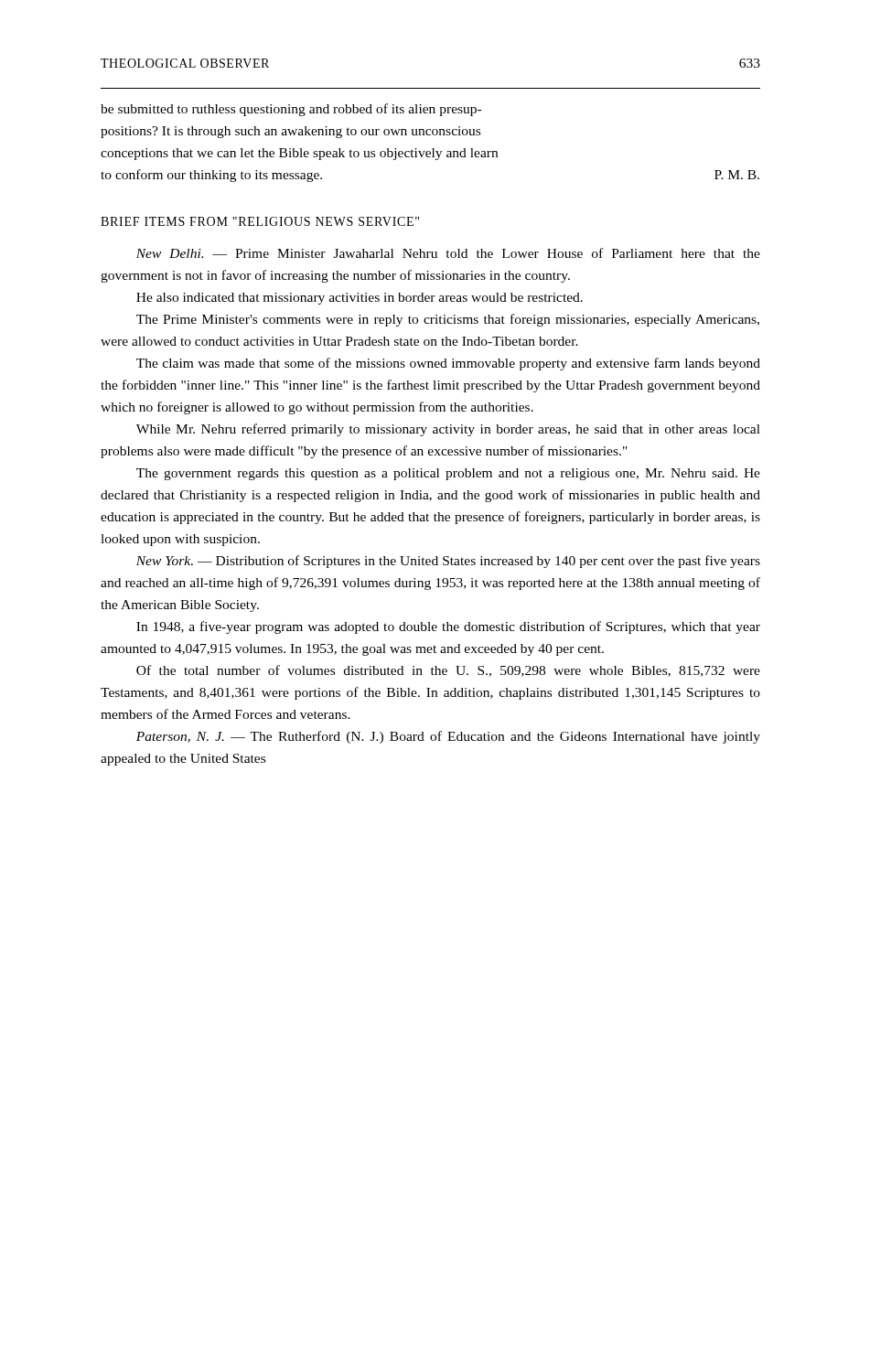Click on the text block with the text "be submitted to ruthless questioning"
This screenshot has height=1372, width=870.
coord(430,142)
